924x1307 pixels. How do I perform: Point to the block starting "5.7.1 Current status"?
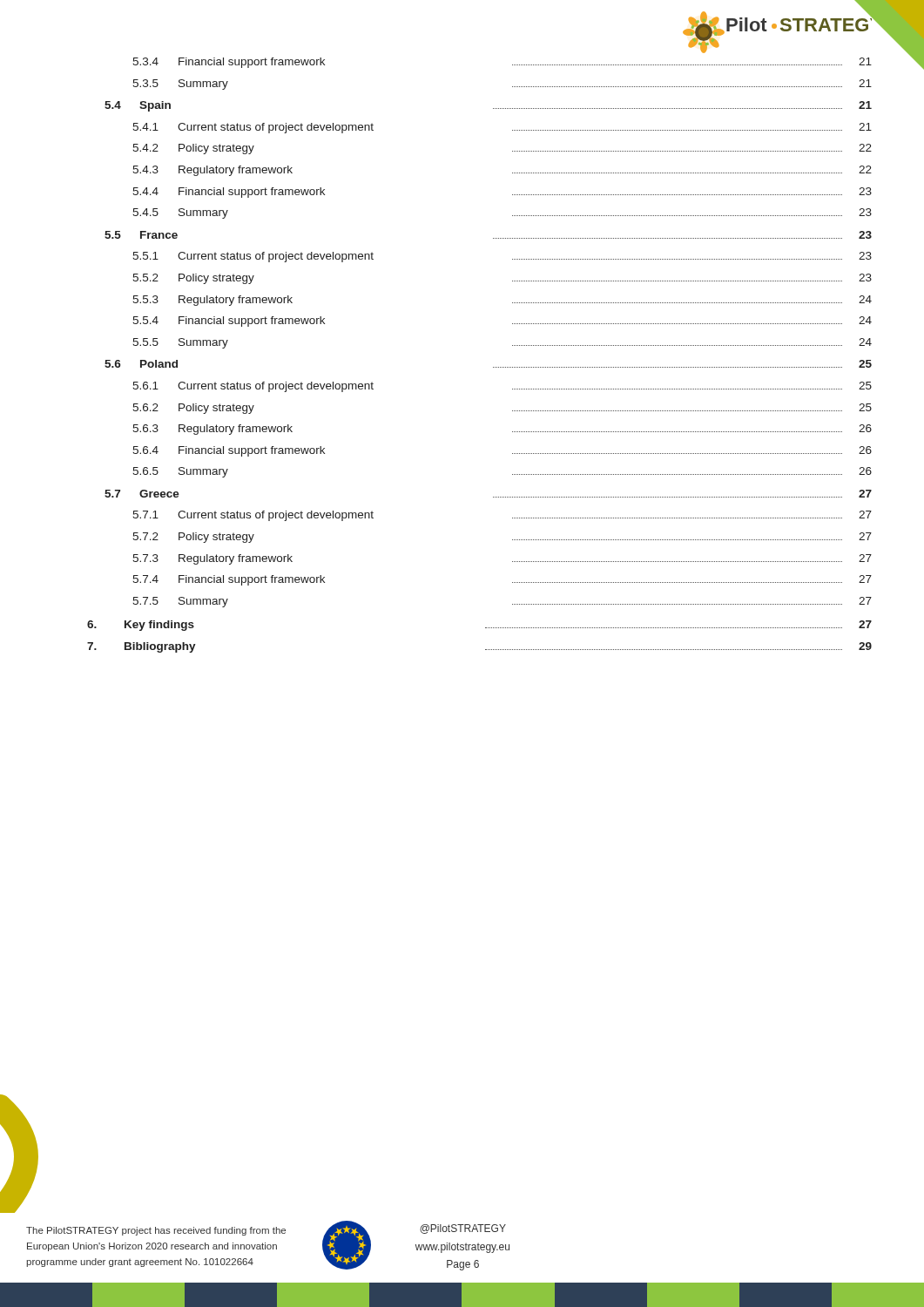point(145,515)
